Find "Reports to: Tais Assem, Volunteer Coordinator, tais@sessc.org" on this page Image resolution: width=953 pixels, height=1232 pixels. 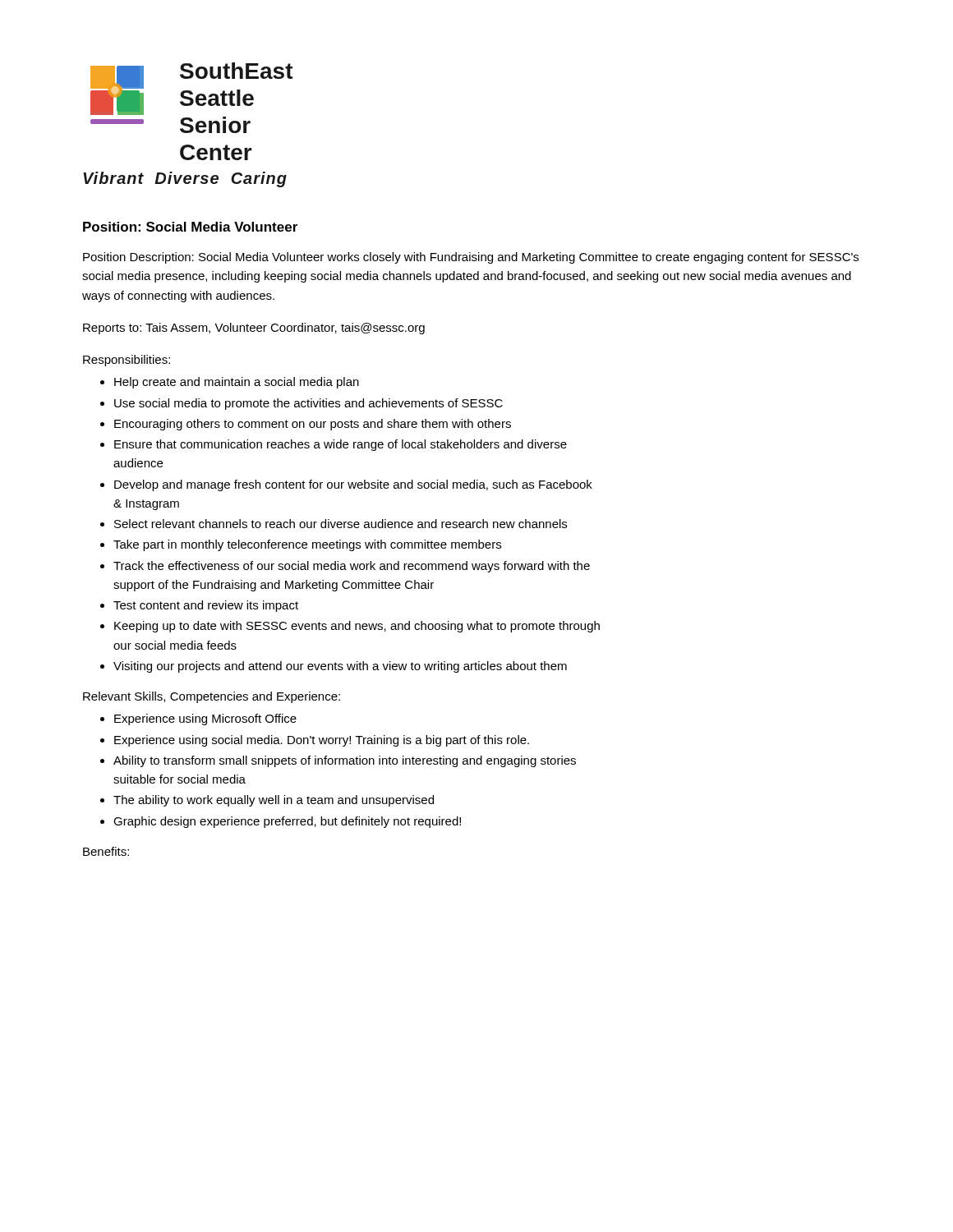coord(254,327)
